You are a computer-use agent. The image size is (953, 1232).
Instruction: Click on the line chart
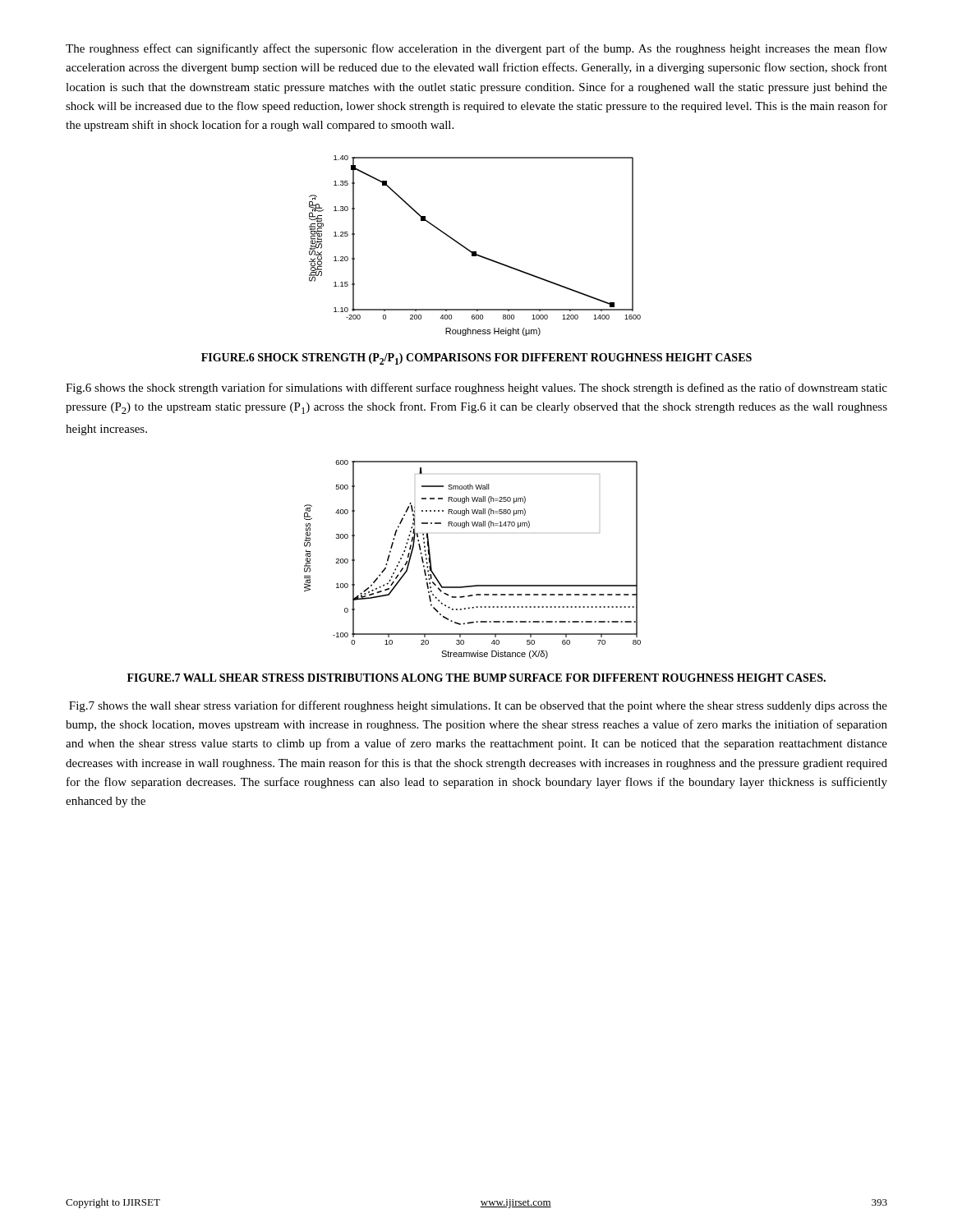[x=476, y=560]
